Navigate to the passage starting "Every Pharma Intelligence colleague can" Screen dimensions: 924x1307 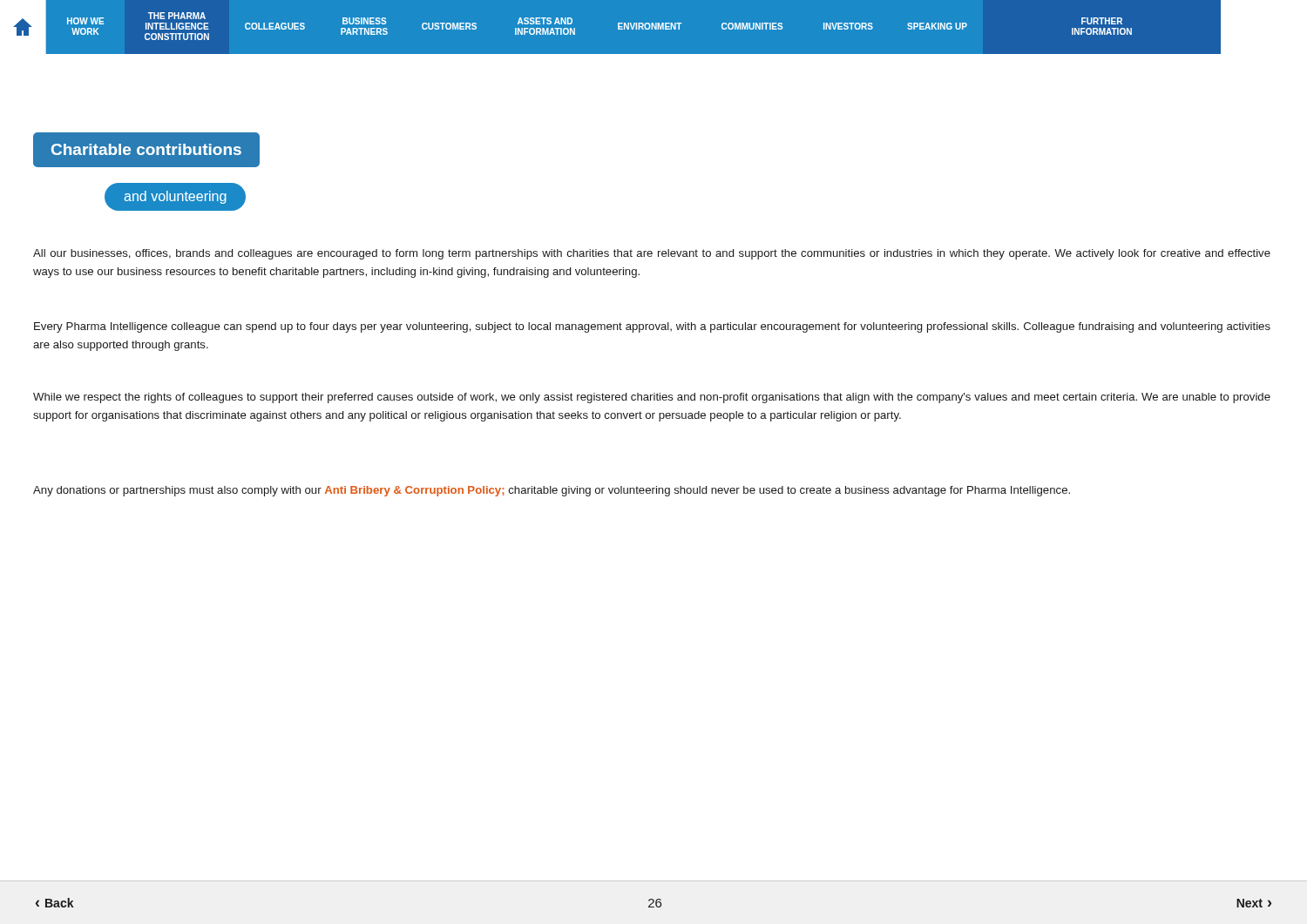tap(652, 335)
